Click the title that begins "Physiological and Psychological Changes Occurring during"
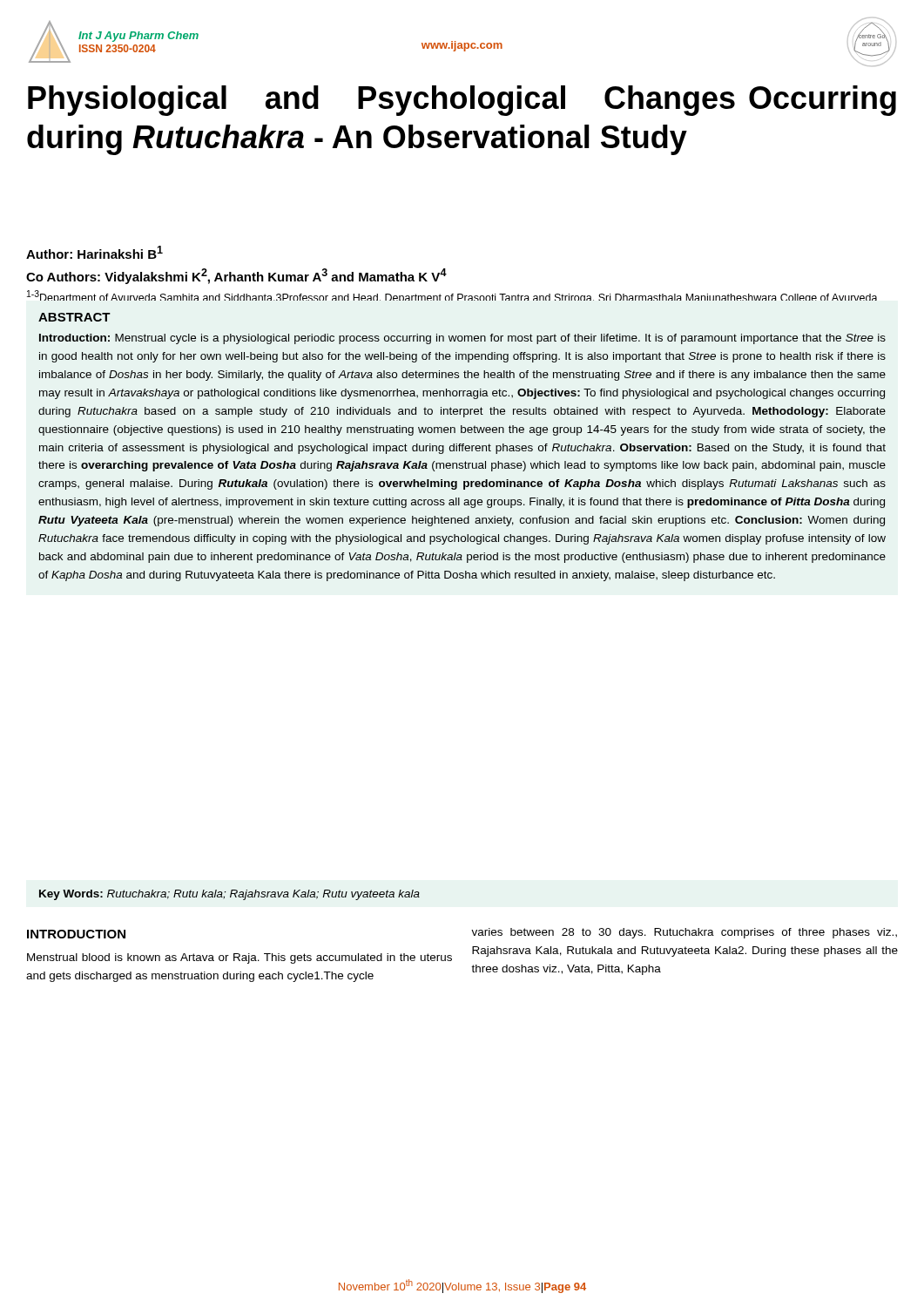The image size is (924, 1307). pyautogui.click(x=462, y=118)
